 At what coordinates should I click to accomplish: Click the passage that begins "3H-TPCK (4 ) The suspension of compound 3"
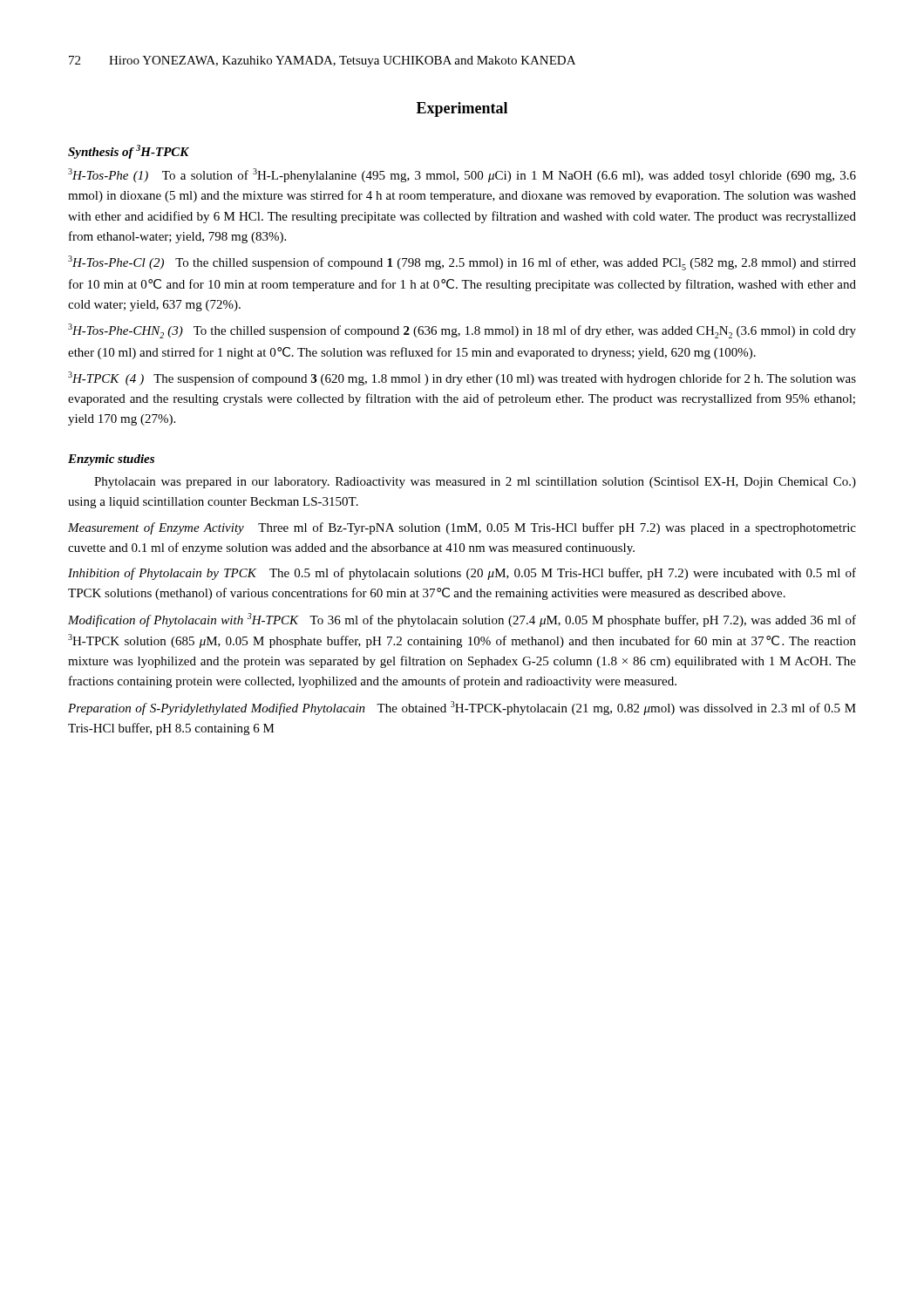click(x=462, y=398)
